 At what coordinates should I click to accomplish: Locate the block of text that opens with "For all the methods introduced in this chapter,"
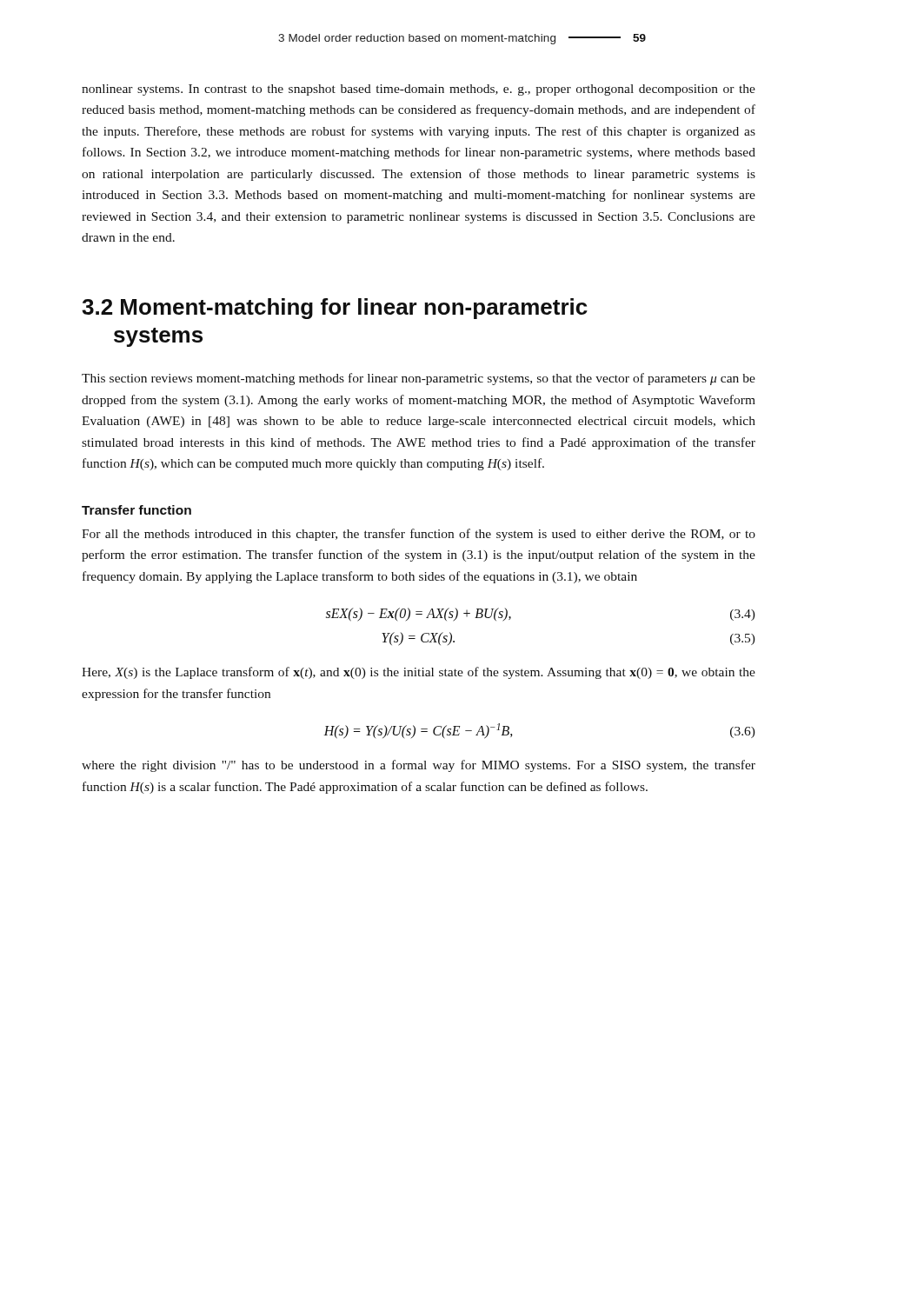[419, 554]
